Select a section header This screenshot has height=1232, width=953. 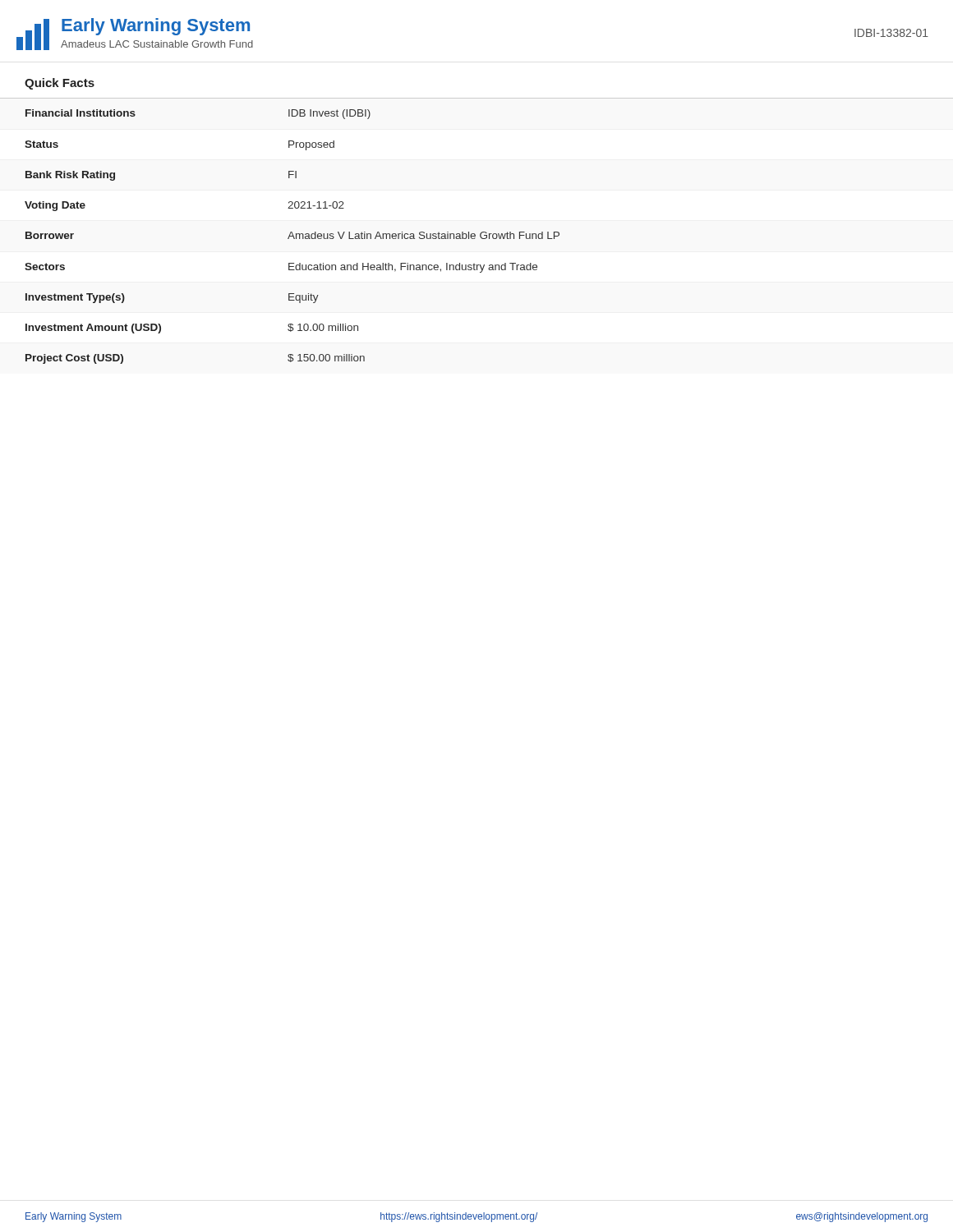[60, 83]
